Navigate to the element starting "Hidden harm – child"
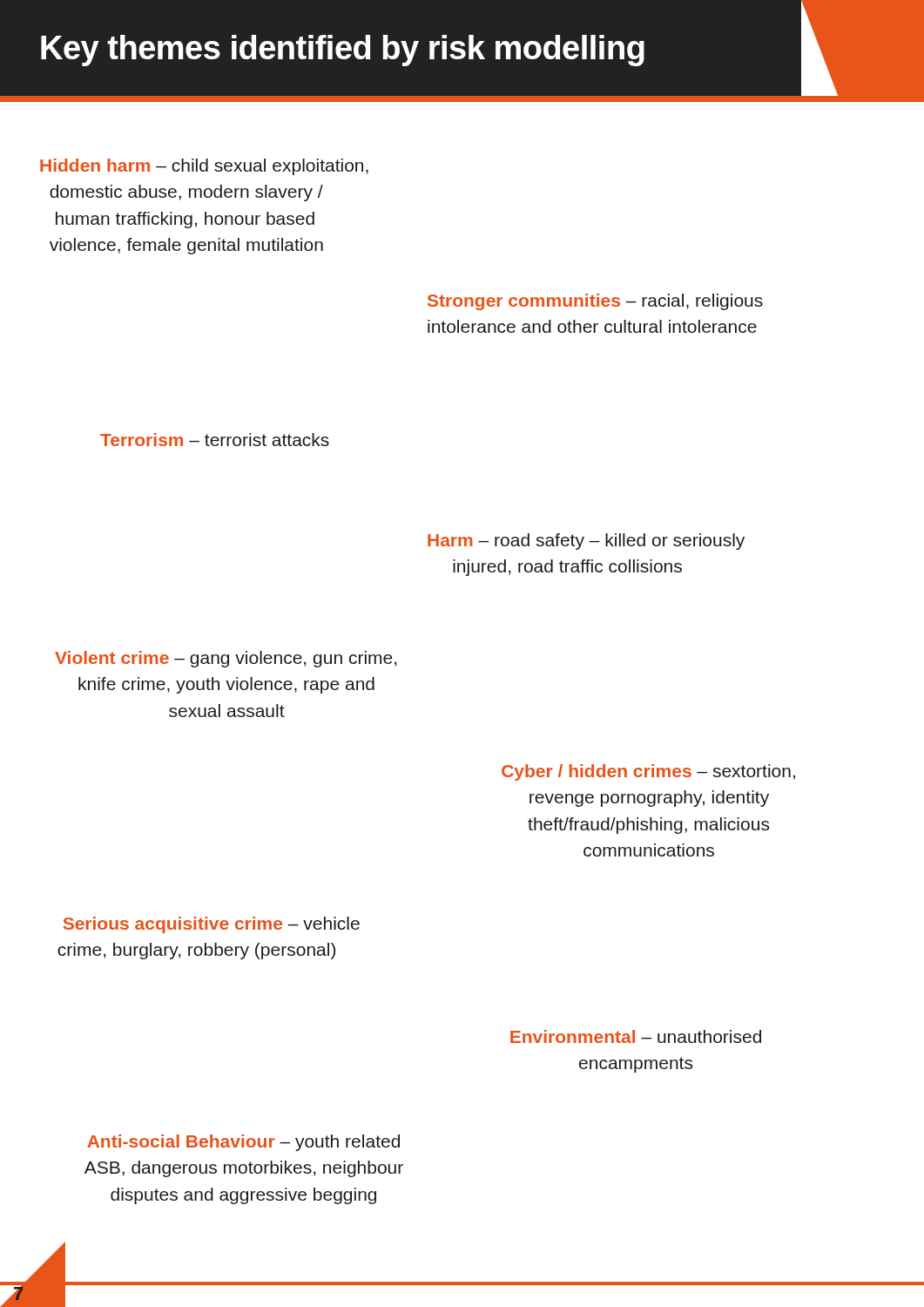924x1307 pixels. 204,205
